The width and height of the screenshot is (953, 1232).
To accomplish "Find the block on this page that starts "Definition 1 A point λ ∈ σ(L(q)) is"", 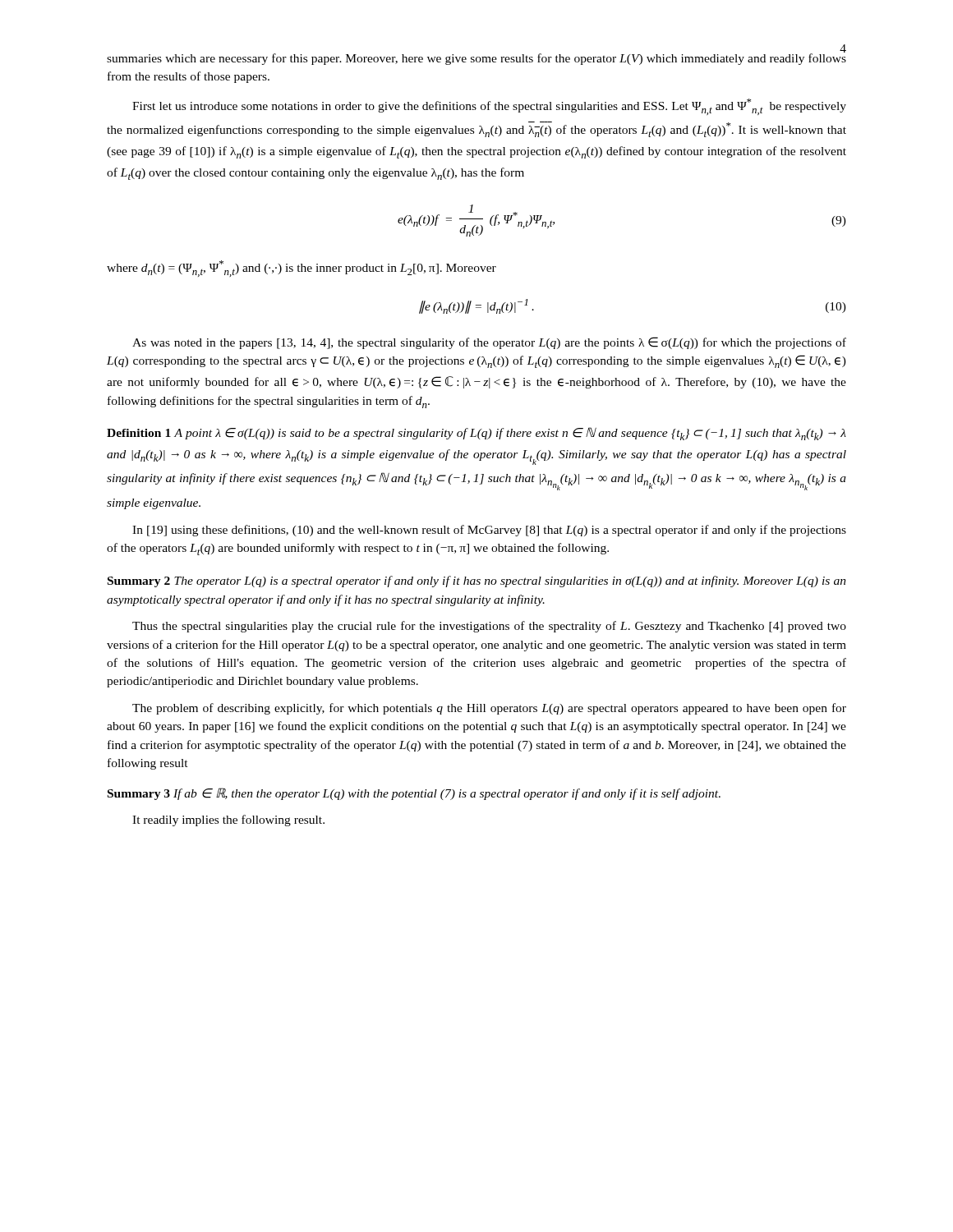I will pyautogui.click(x=476, y=468).
